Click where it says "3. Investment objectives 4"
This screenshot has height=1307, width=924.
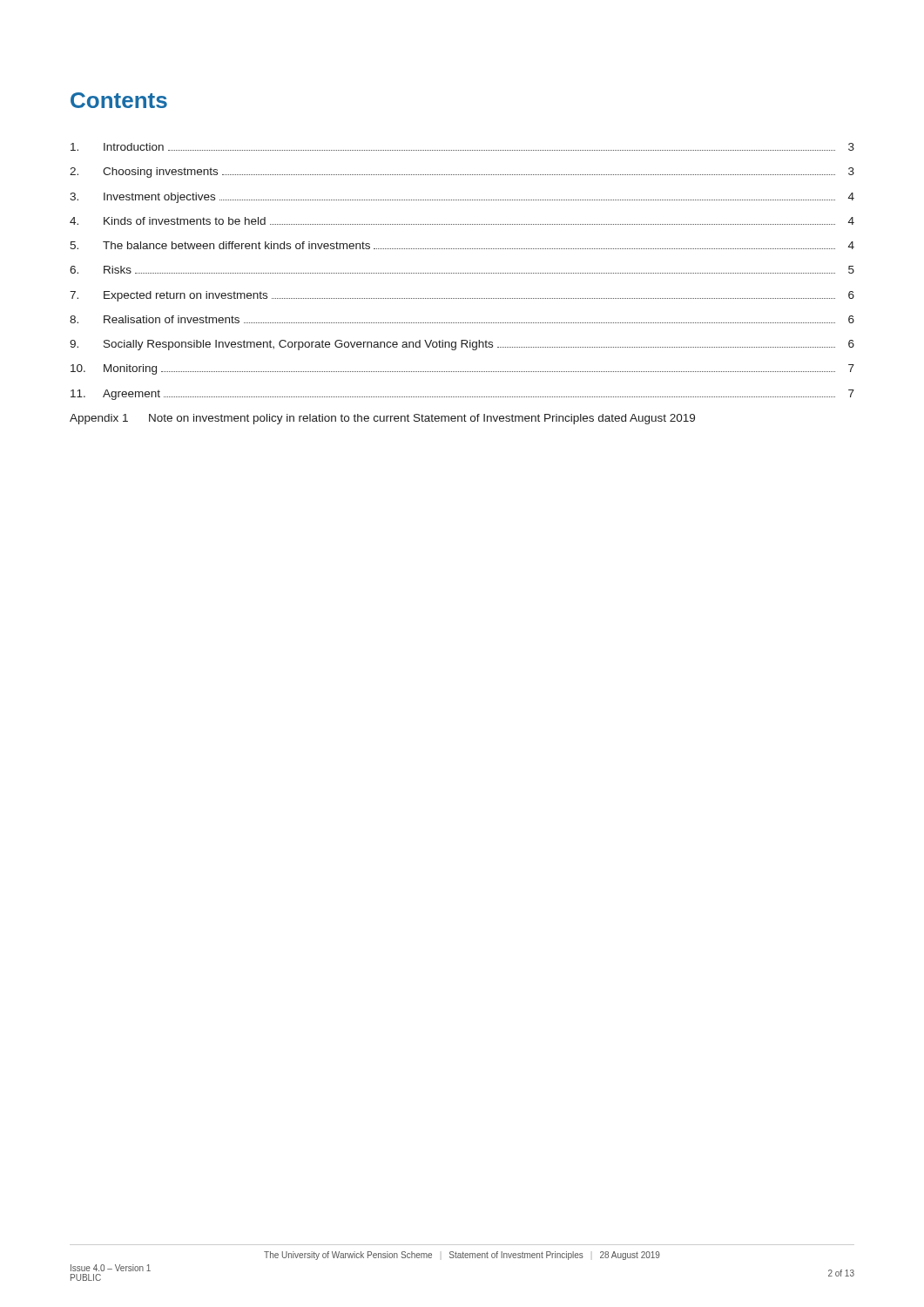pos(462,197)
